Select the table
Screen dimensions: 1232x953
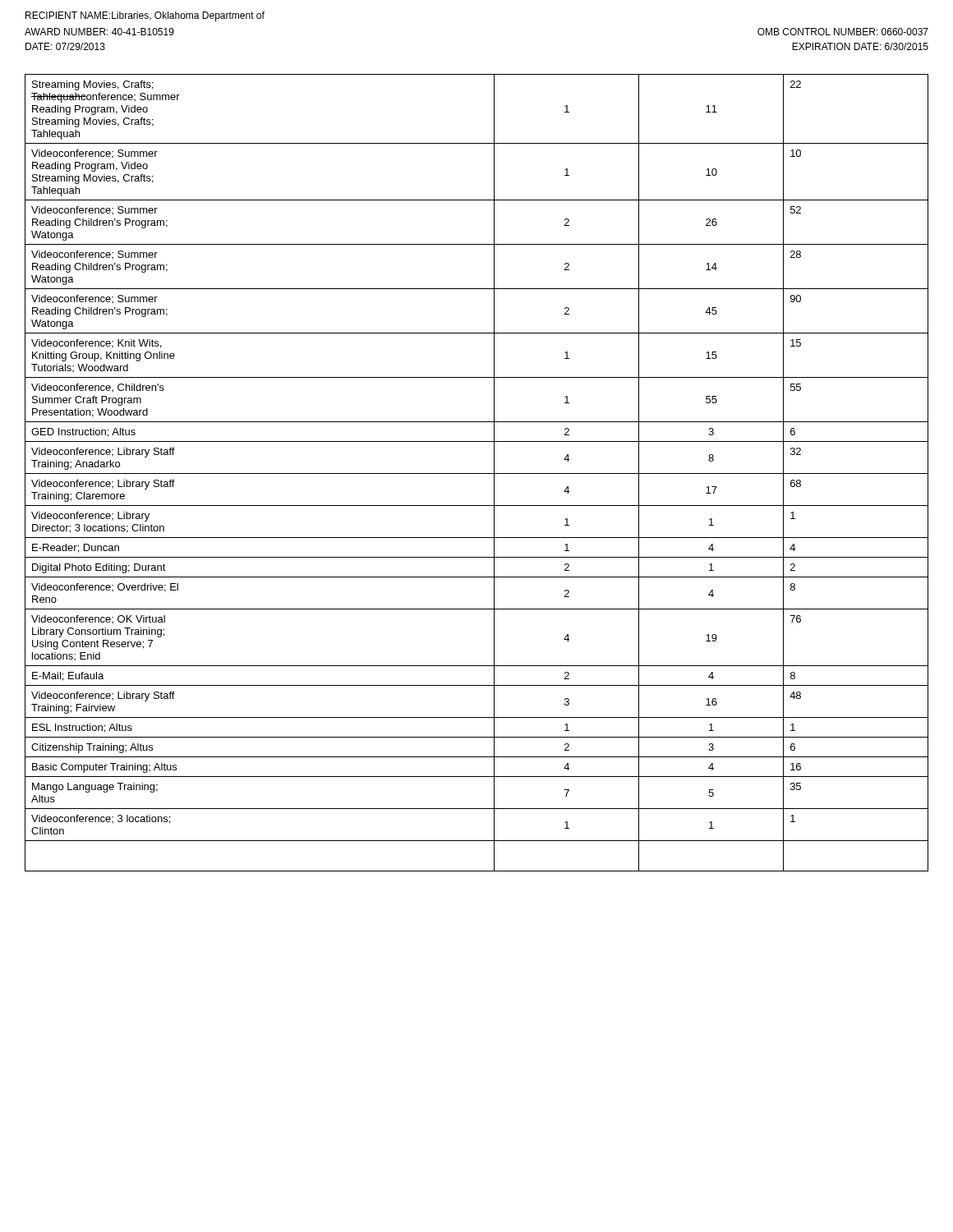476,473
